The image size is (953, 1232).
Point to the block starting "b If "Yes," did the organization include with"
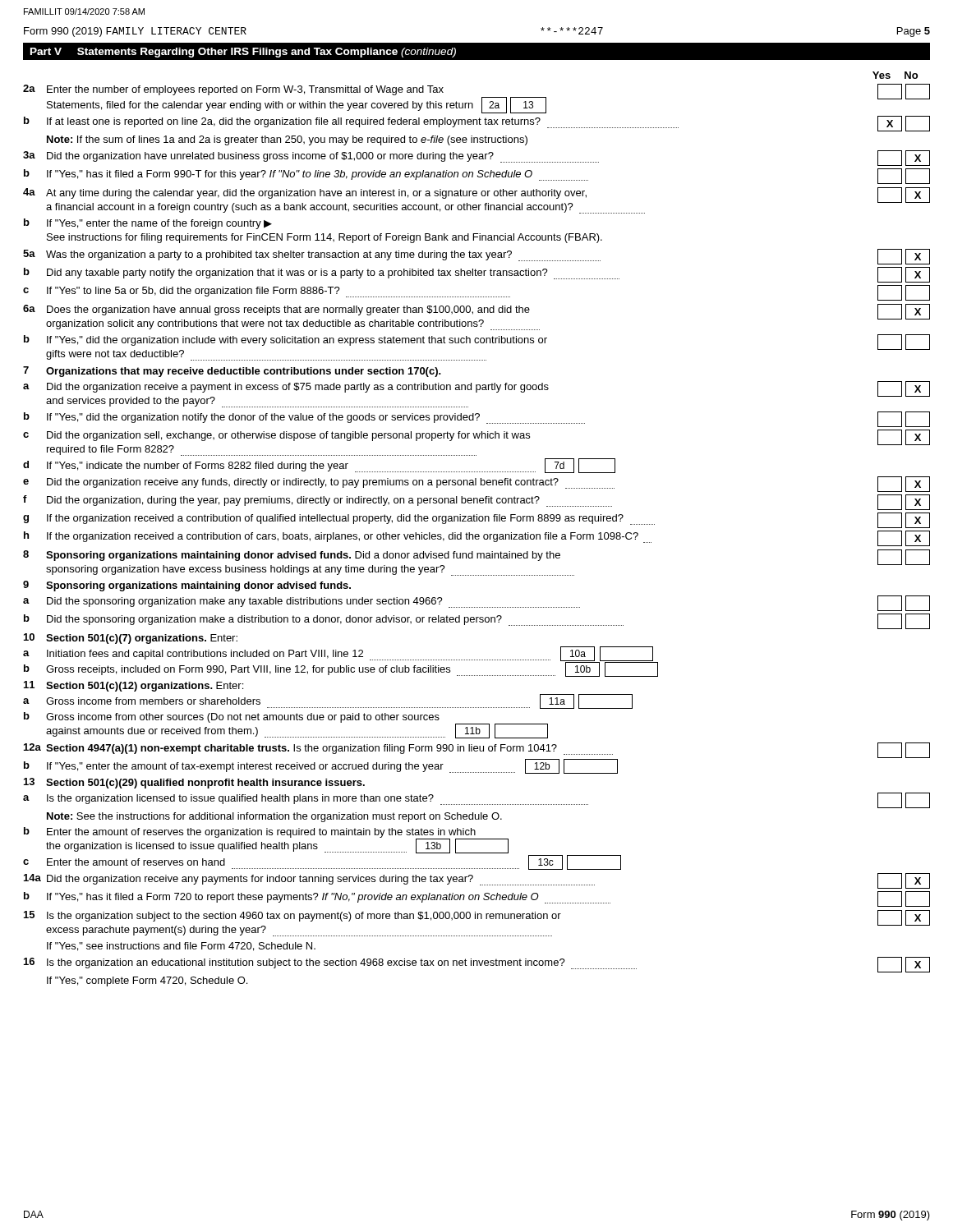(x=476, y=347)
